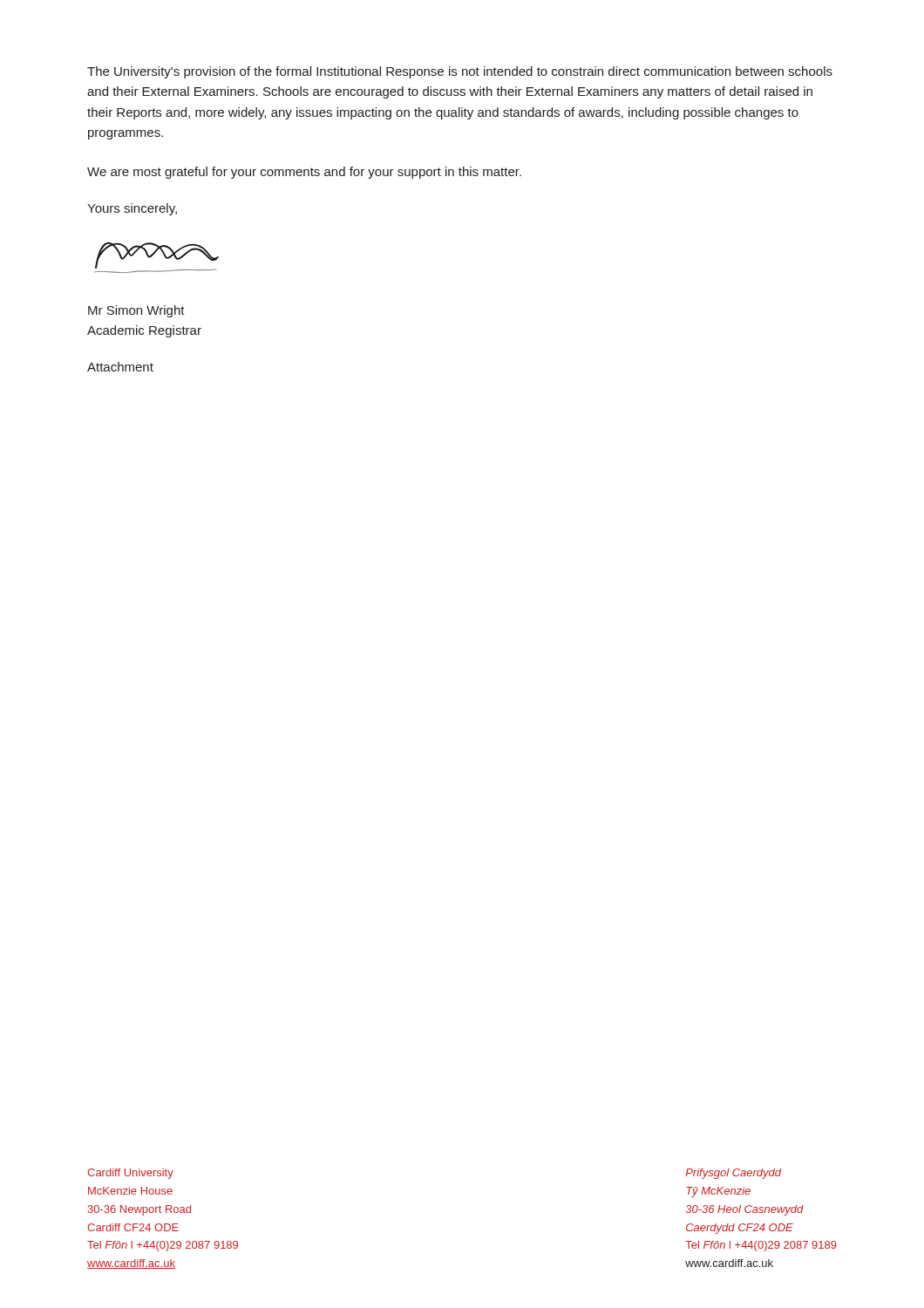Locate a illustration
This screenshot has width=924, height=1308.
[462, 255]
